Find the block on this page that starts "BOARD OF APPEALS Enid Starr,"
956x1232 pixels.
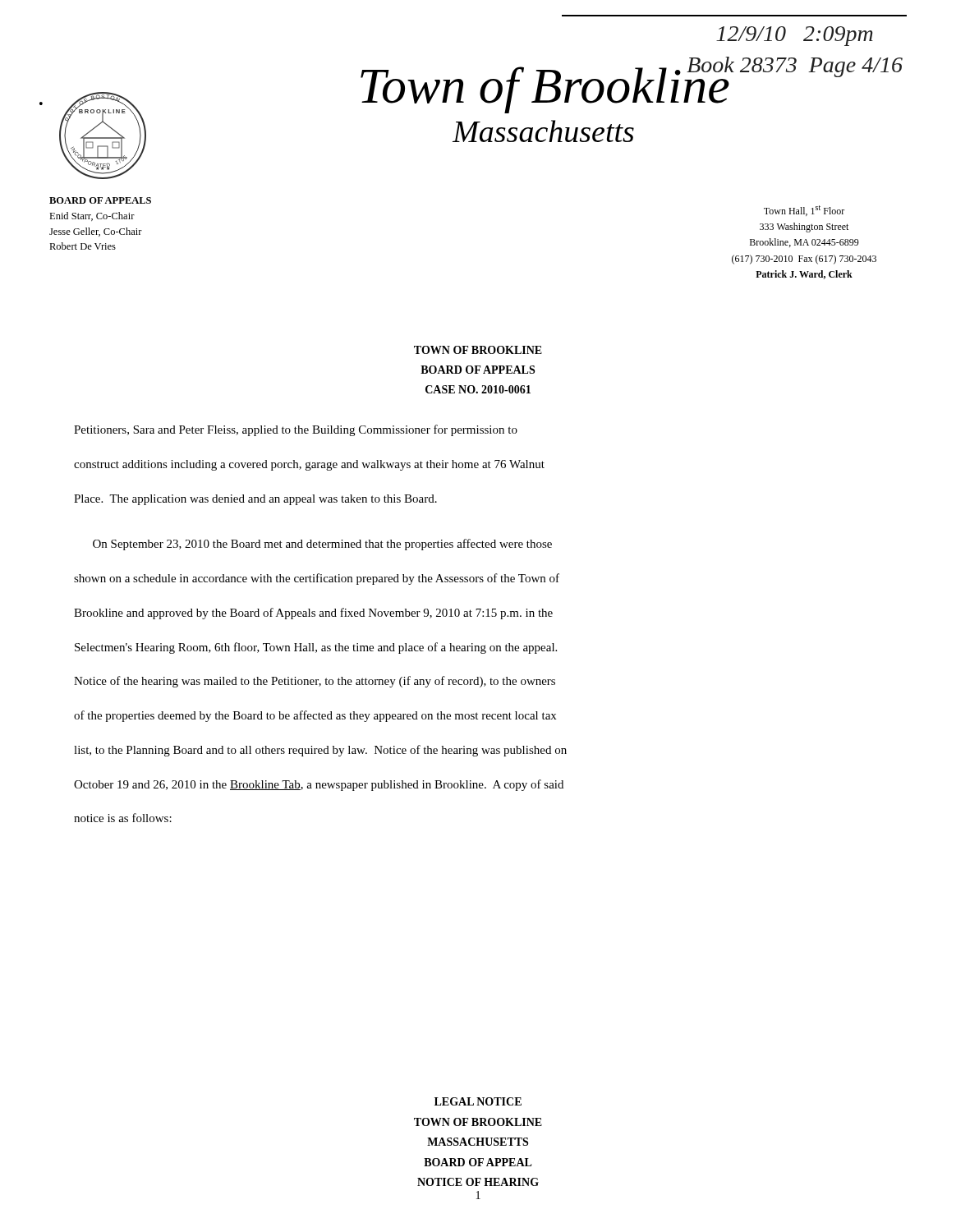coord(100,223)
